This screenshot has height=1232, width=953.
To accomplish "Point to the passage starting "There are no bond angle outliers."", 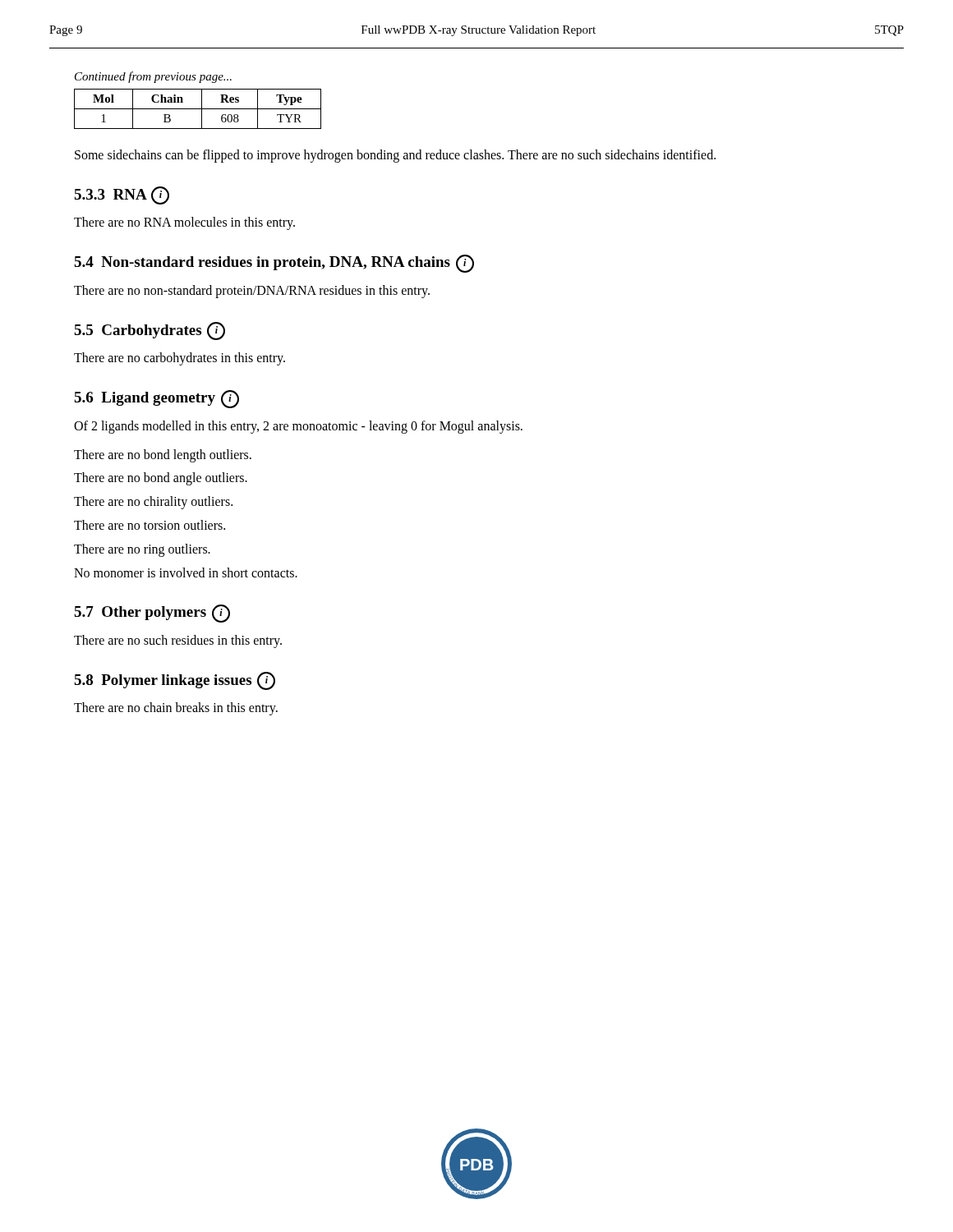I will pos(161,478).
